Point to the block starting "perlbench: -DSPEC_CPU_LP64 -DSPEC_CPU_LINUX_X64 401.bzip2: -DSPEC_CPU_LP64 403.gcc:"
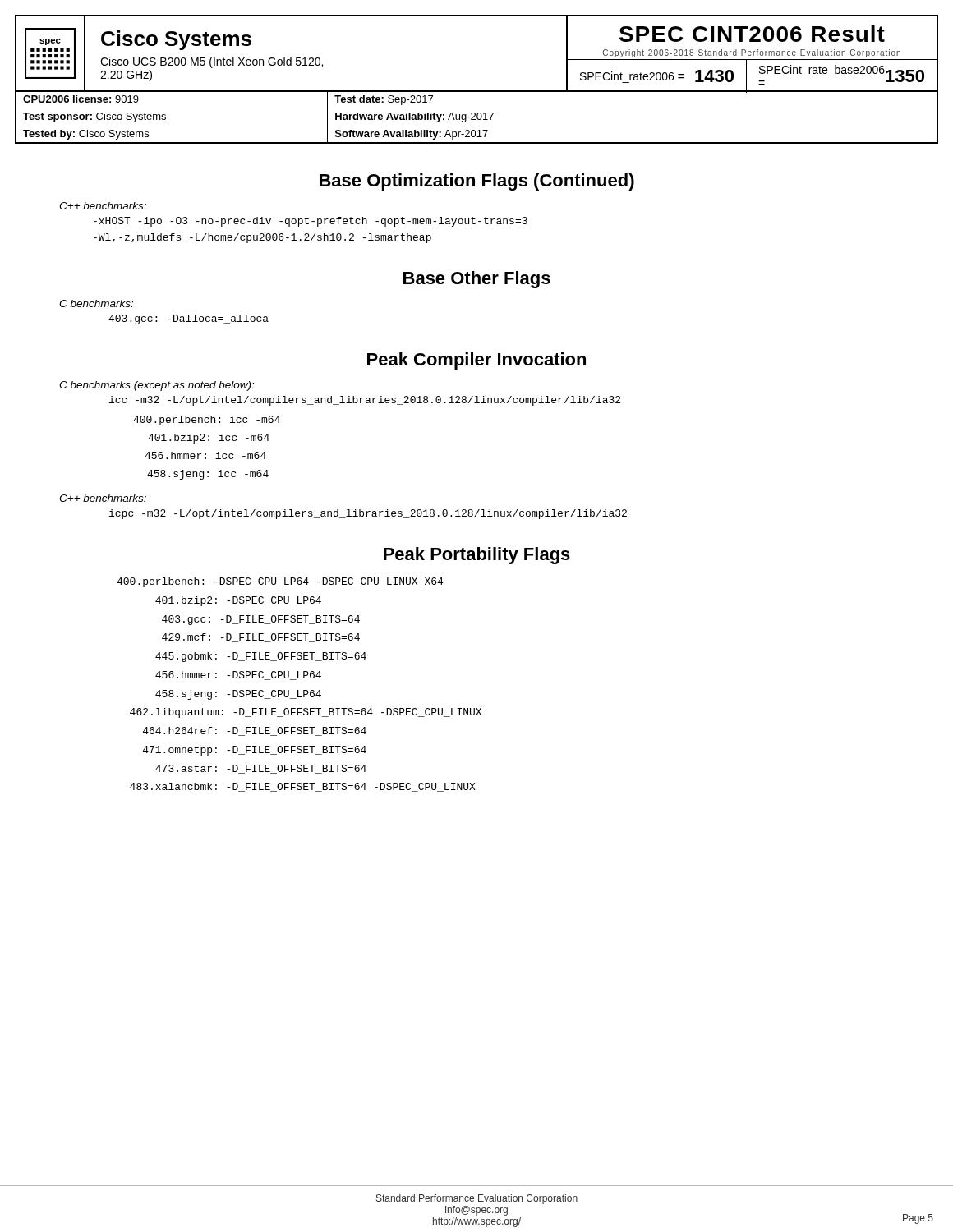 tap(299, 685)
